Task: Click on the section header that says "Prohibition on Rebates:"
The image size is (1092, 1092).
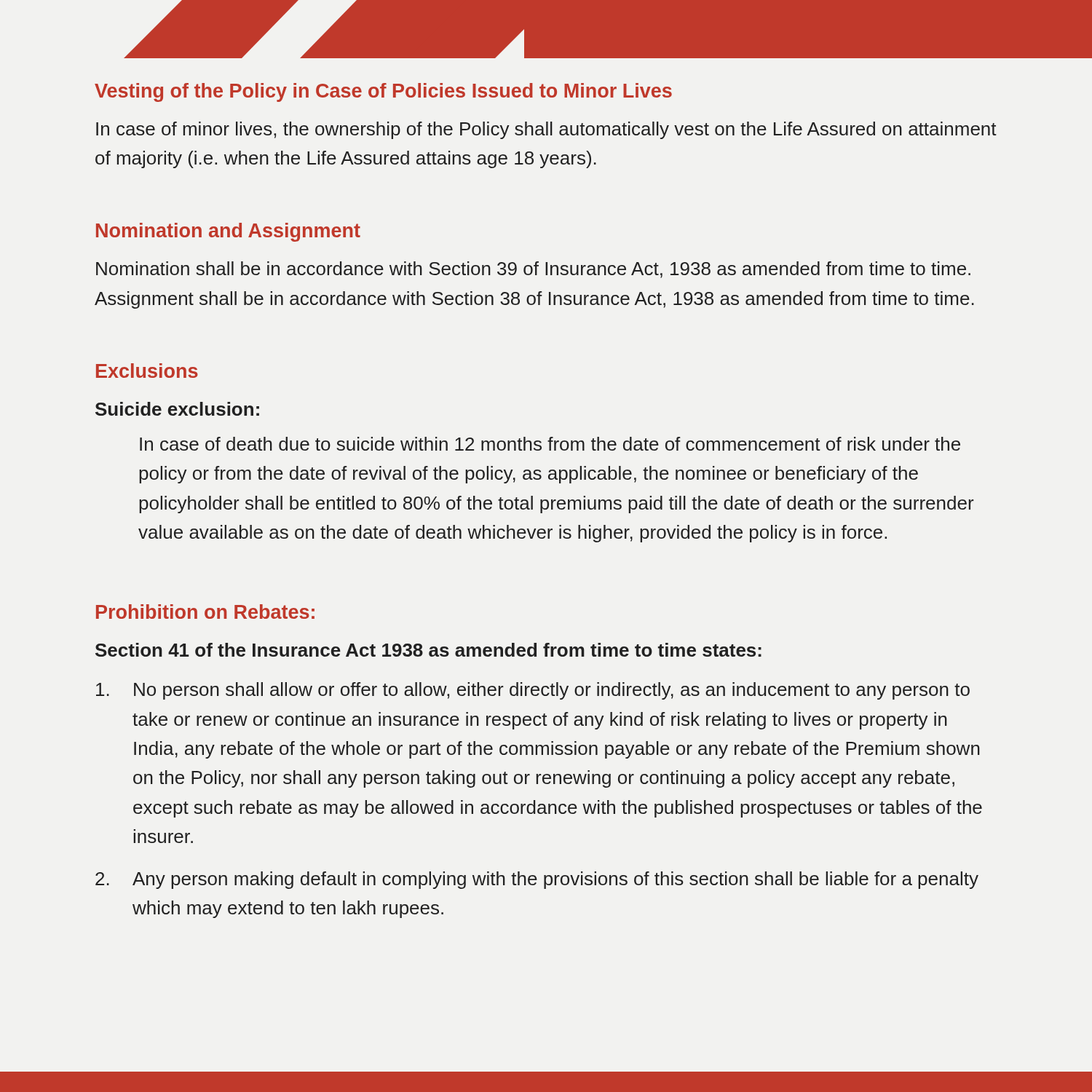Action: 206,612
